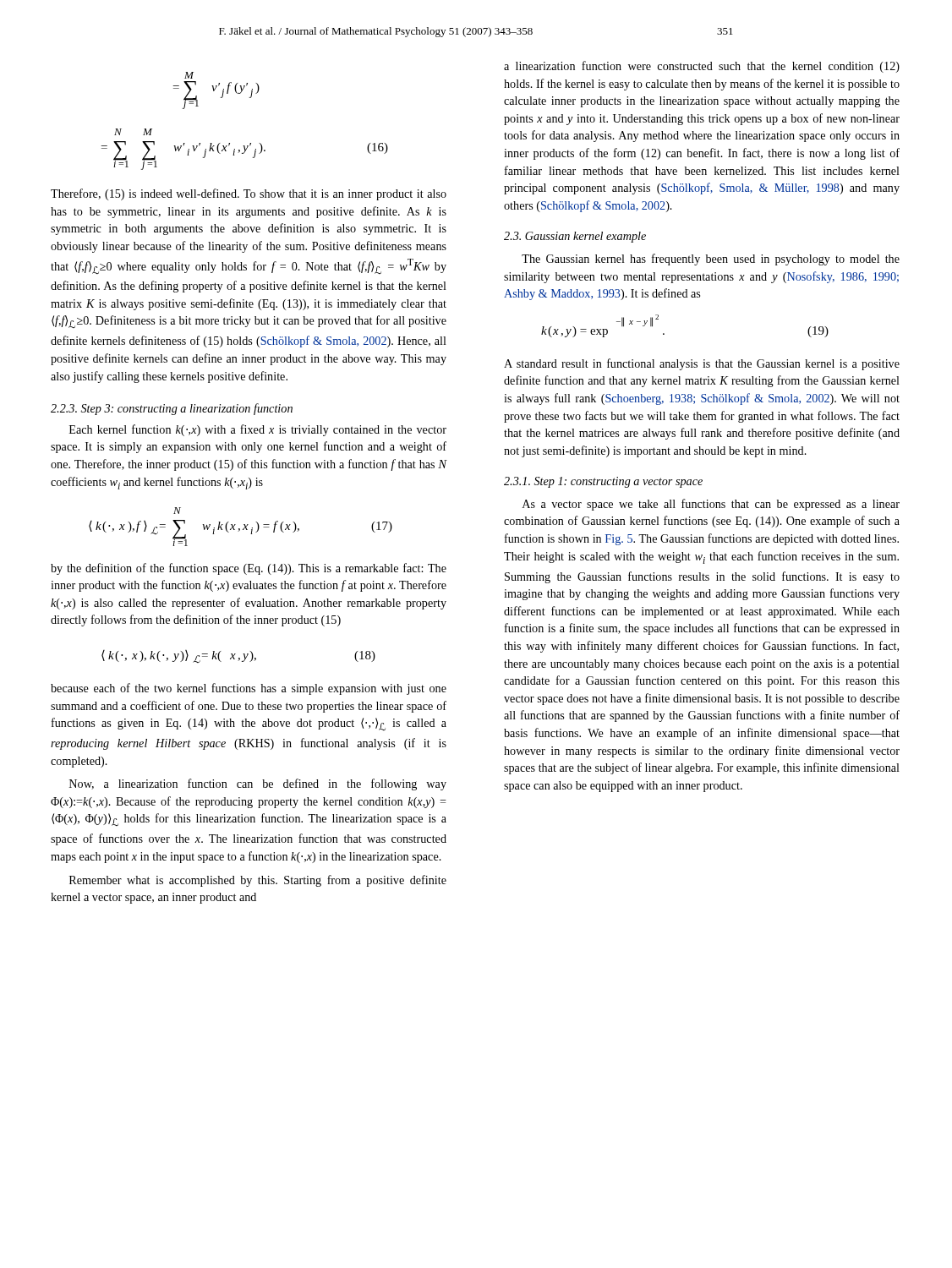Click on the element starting "2.3.1. Step 1: constructing a"
This screenshot has height=1268, width=952.
coord(603,481)
